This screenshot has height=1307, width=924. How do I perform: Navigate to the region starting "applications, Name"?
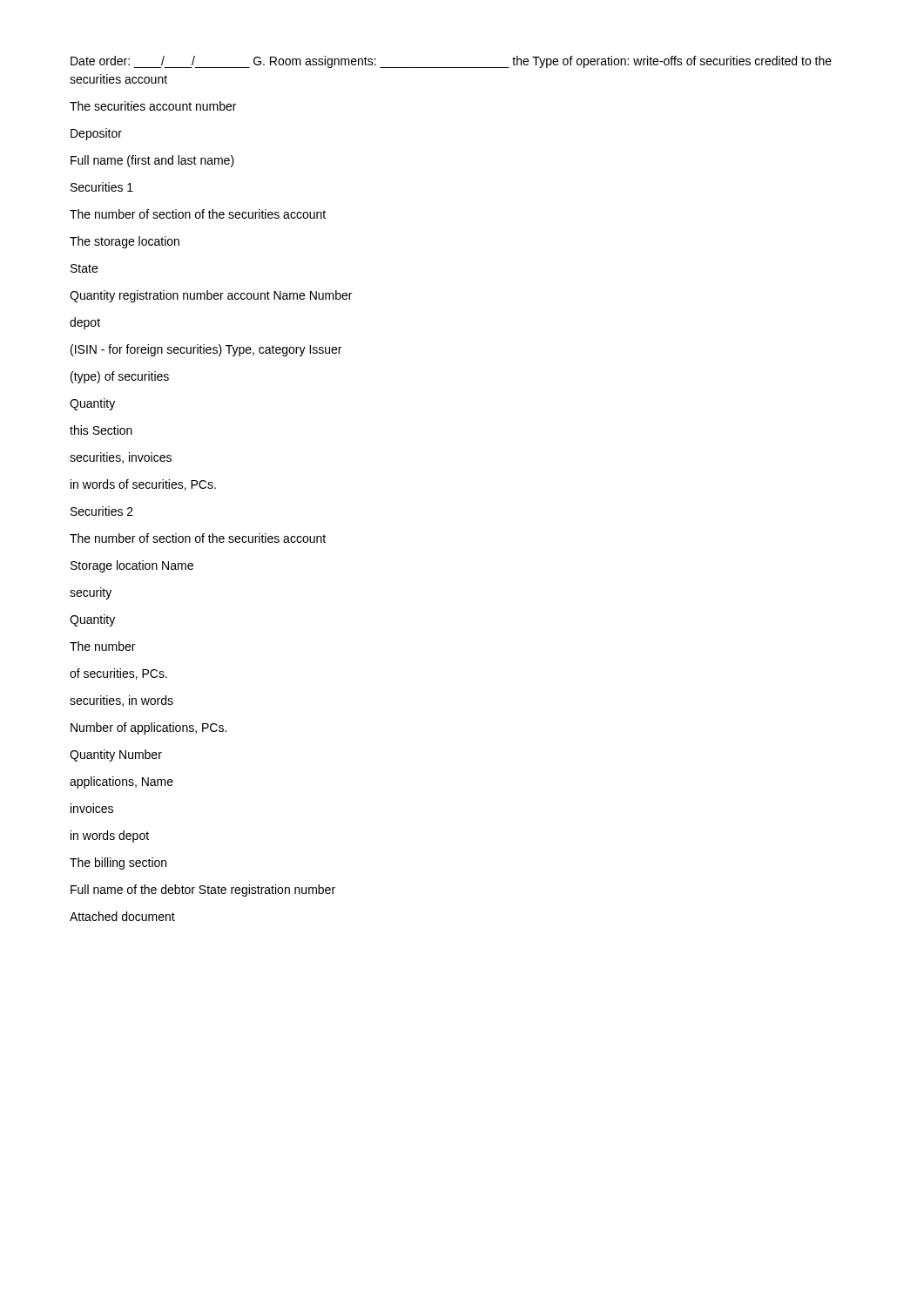[x=122, y=782]
